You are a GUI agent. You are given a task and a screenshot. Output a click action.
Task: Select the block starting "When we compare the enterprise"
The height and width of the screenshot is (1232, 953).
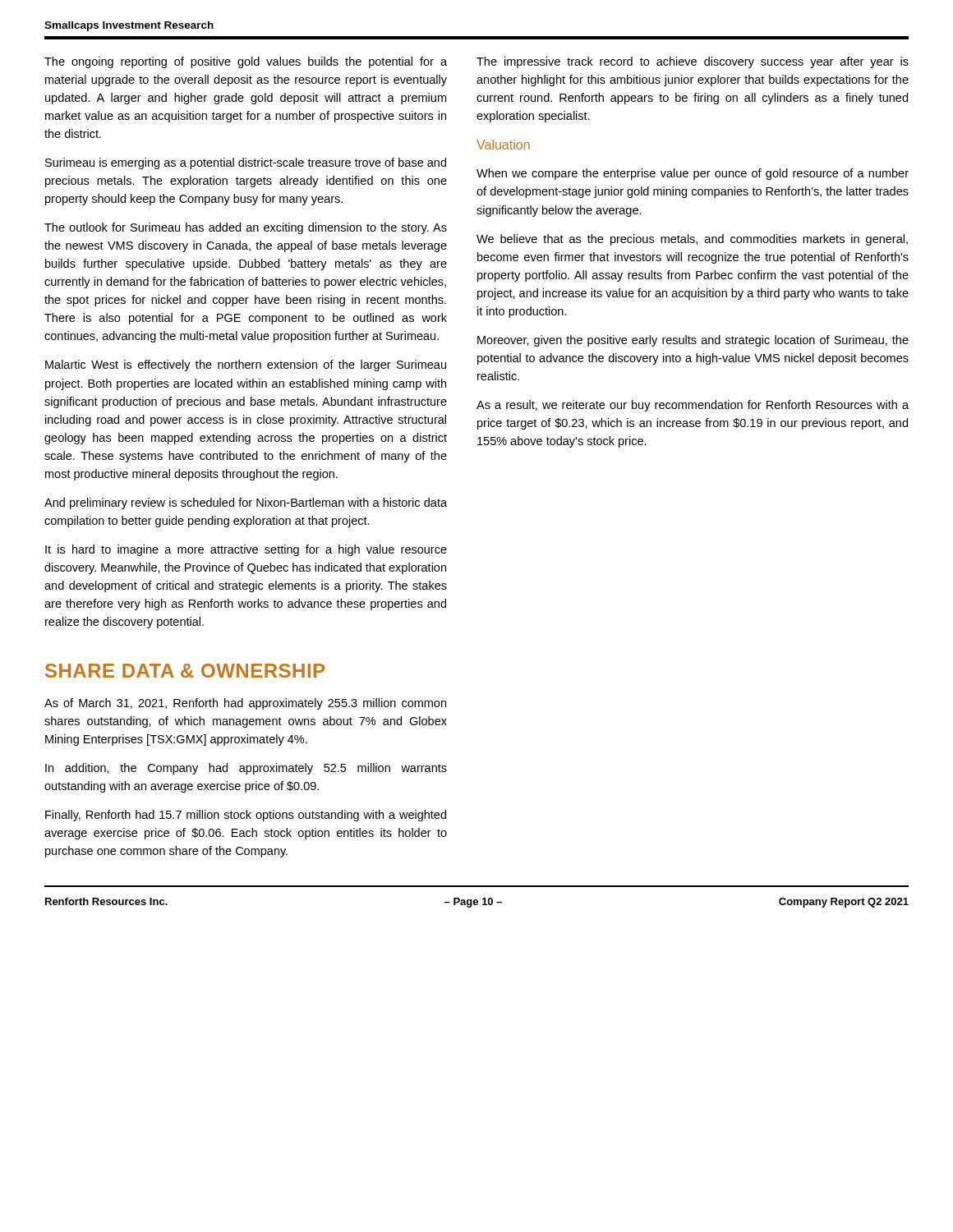[x=693, y=192]
